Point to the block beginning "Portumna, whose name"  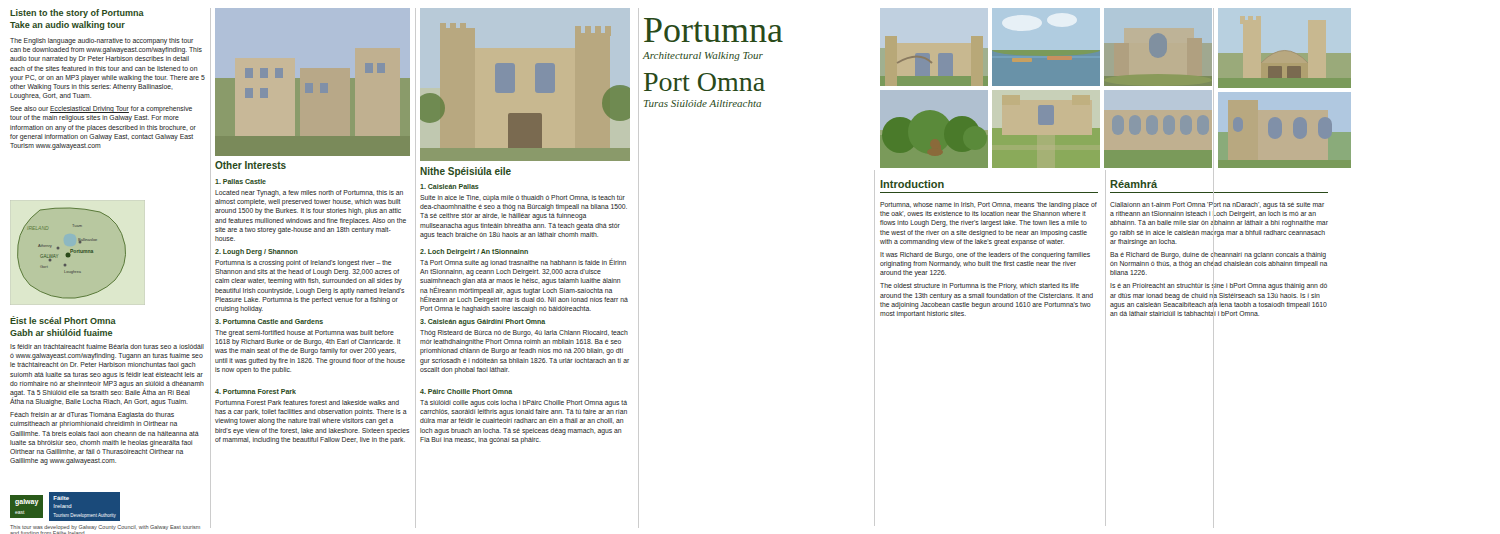tap(989, 259)
